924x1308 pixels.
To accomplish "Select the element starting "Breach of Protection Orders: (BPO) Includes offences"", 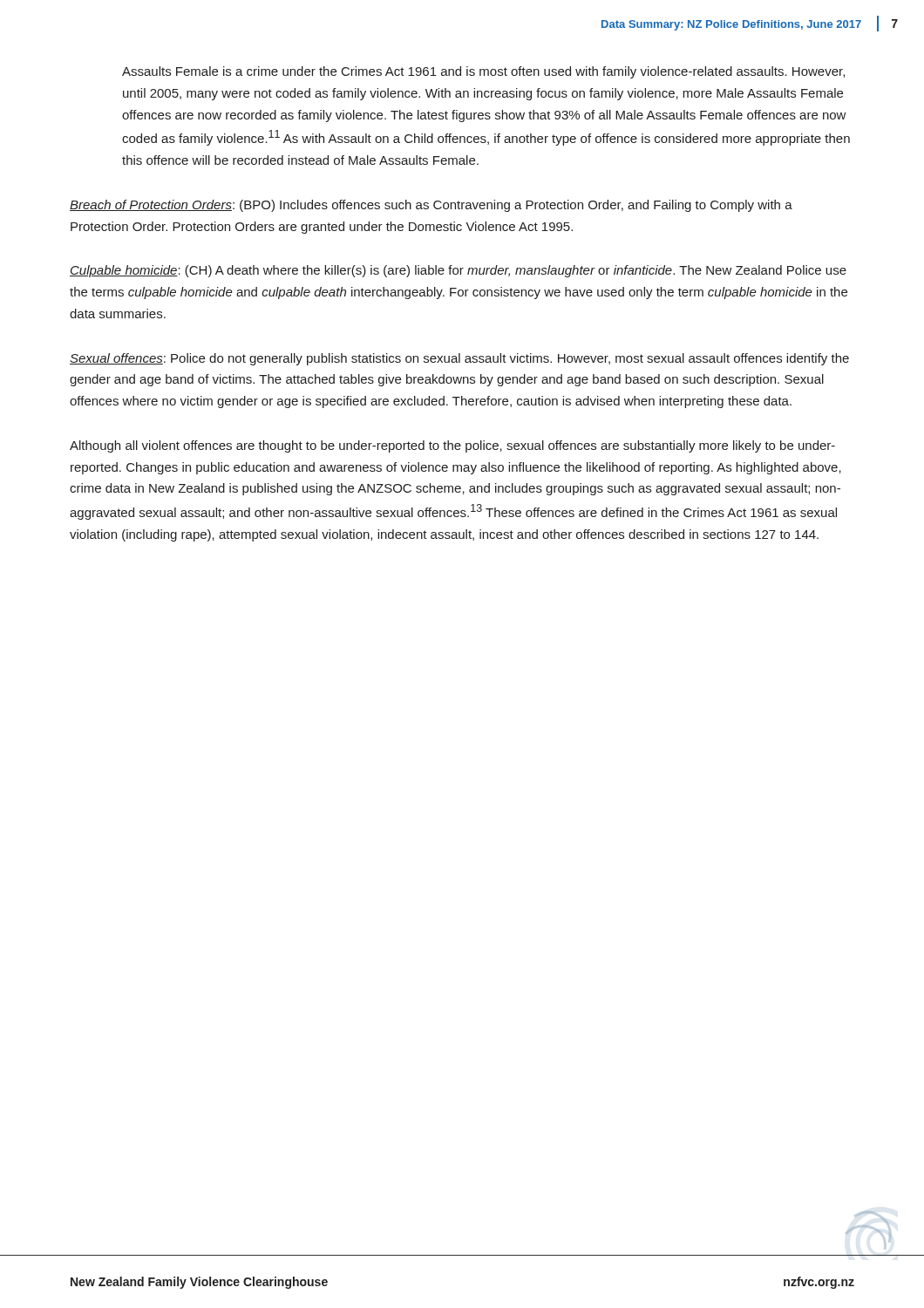I will point(431,215).
